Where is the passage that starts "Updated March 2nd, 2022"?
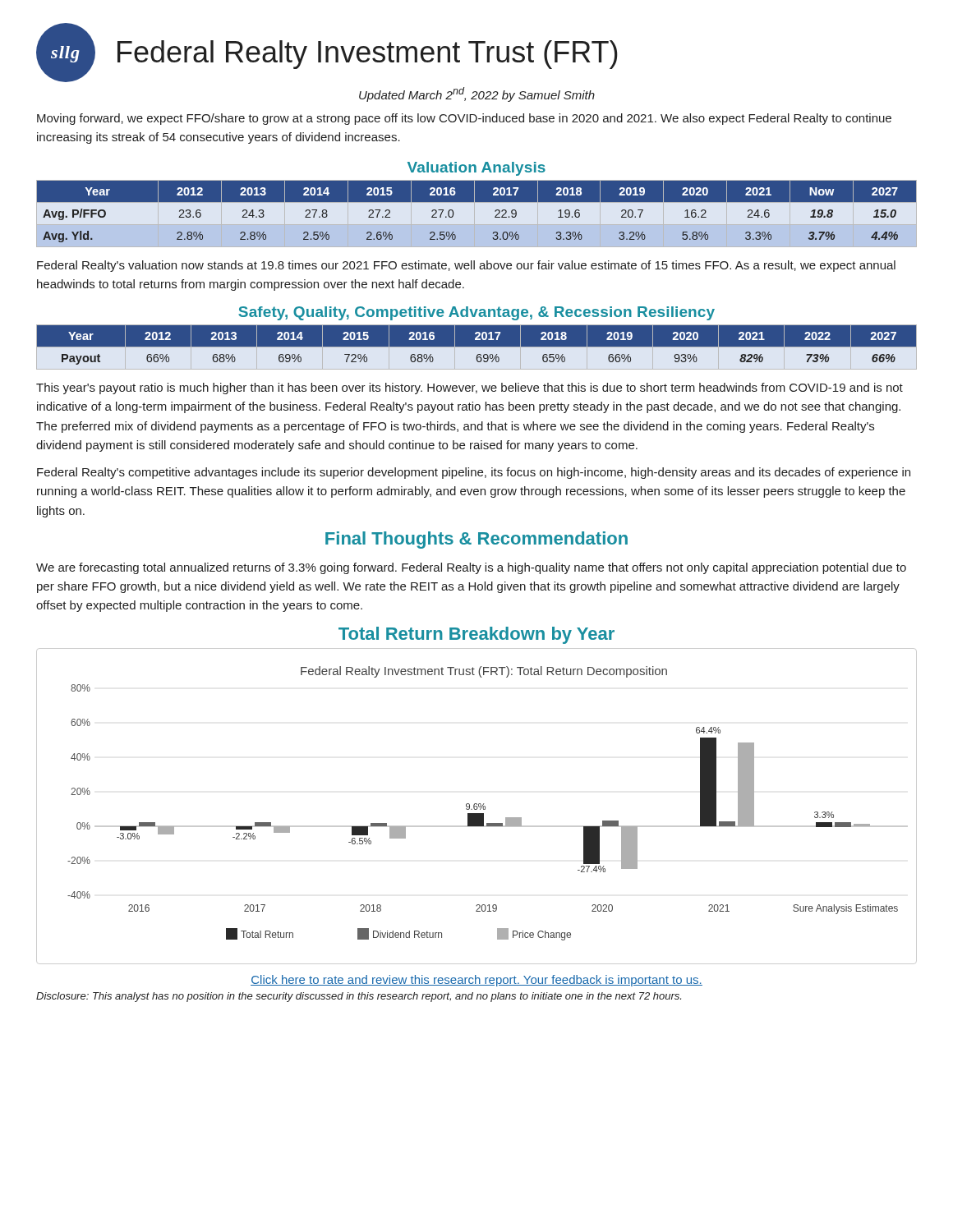Screen dimensions: 1232x953 476,94
